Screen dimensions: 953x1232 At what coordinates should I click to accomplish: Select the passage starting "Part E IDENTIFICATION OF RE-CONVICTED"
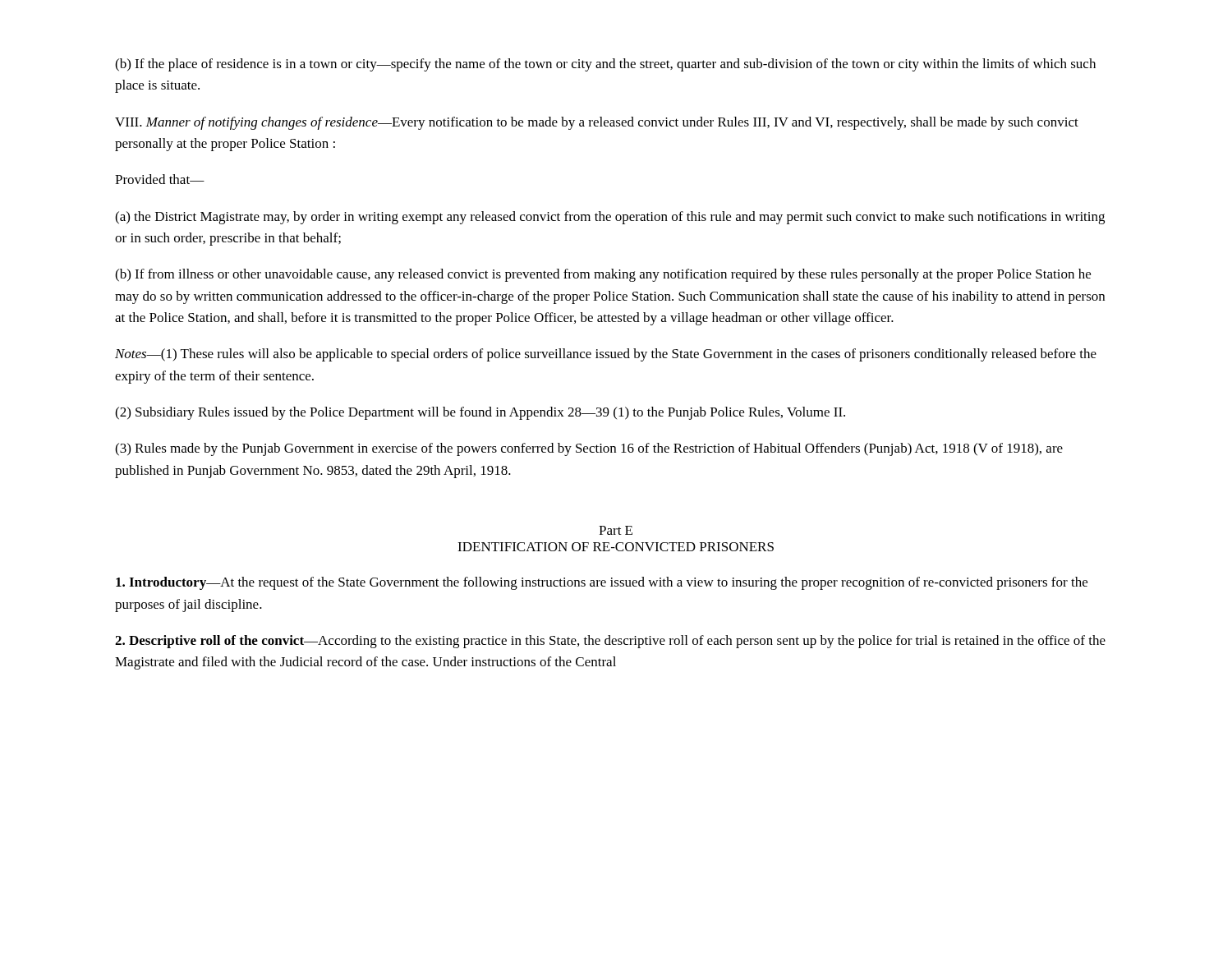(616, 539)
